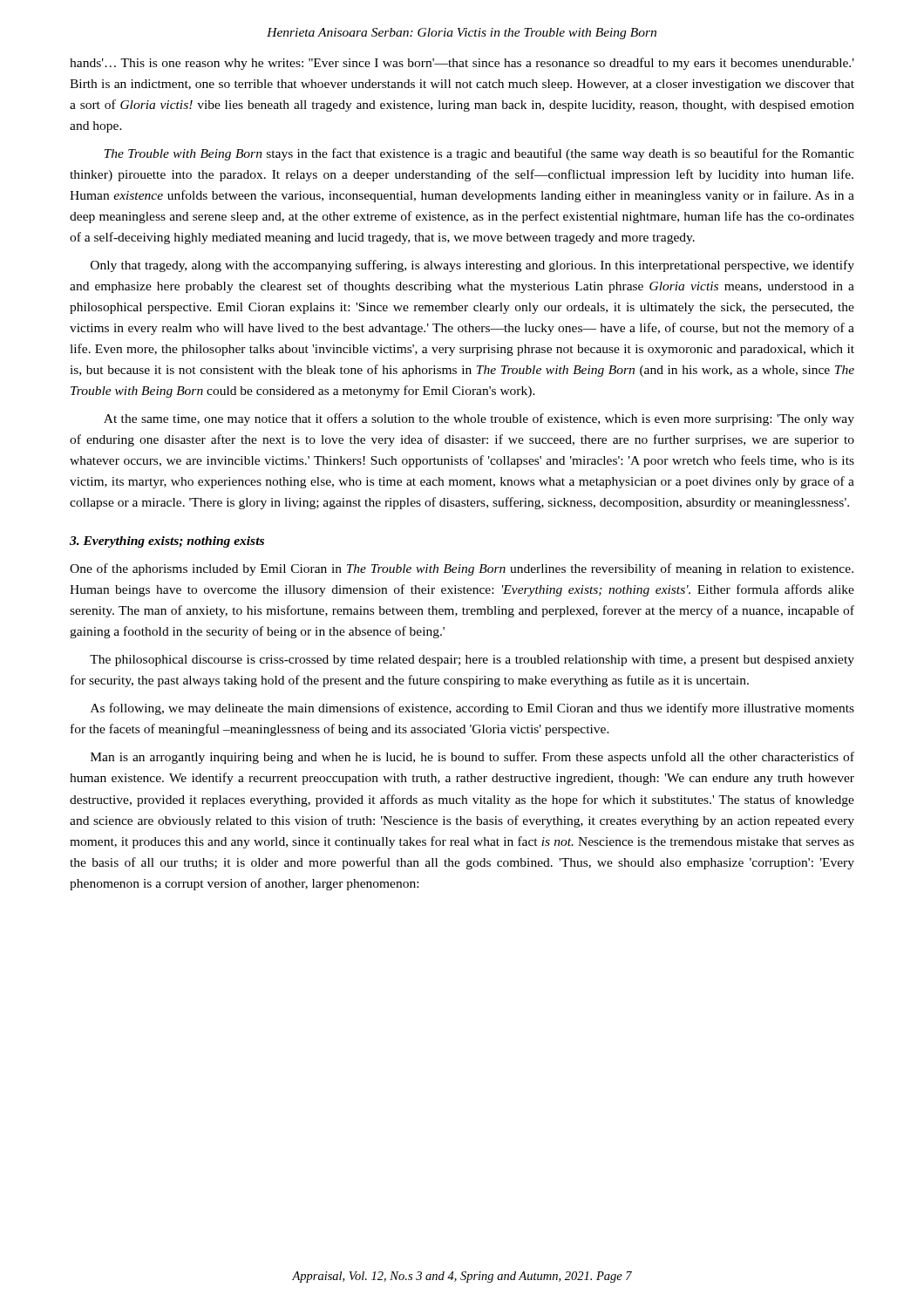This screenshot has width=924, height=1308.
Task: Select the element starting "hands'… This is"
Action: [x=462, y=94]
